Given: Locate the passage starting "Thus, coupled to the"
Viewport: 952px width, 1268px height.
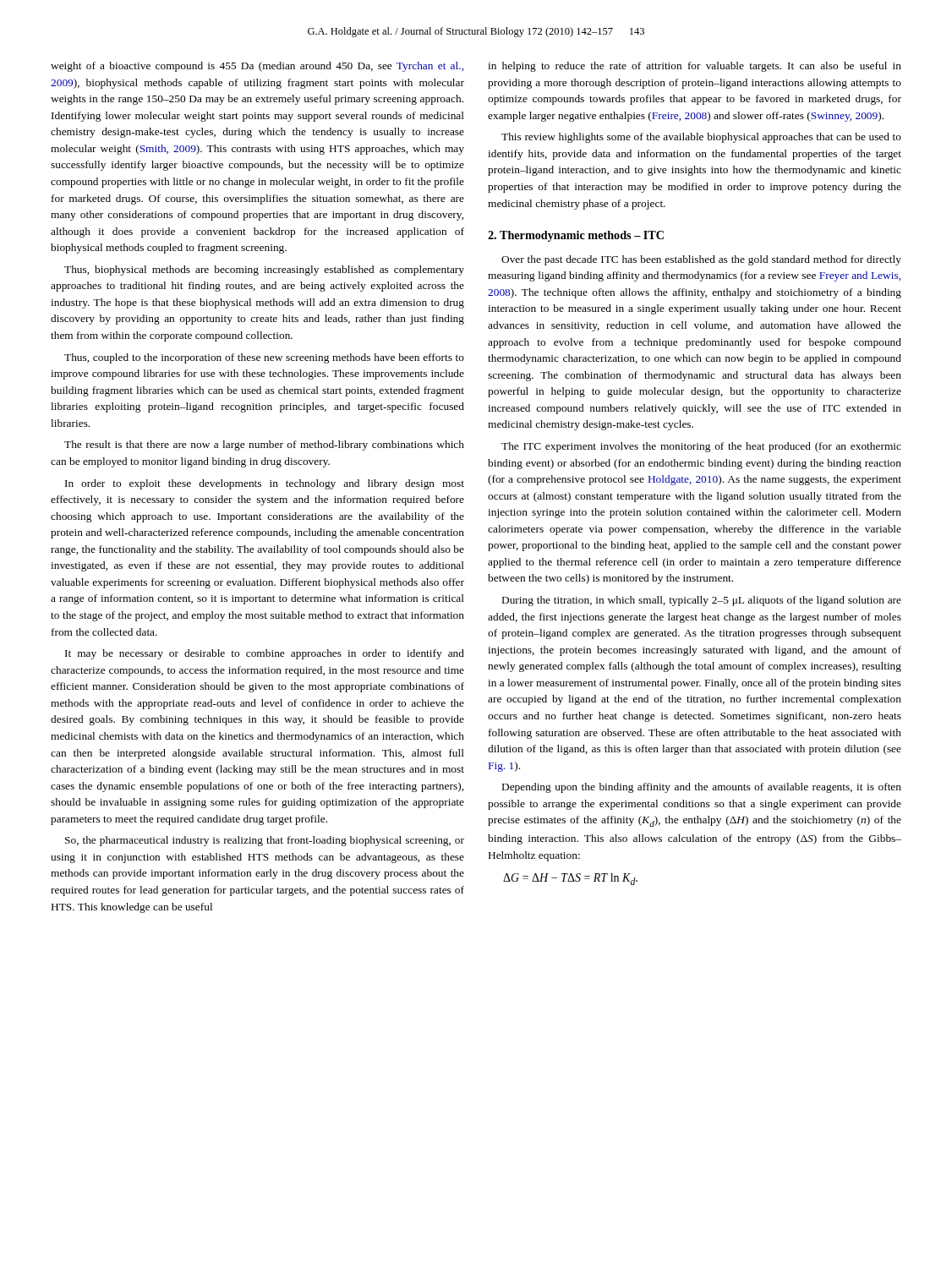Looking at the screenshot, I should coord(257,390).
